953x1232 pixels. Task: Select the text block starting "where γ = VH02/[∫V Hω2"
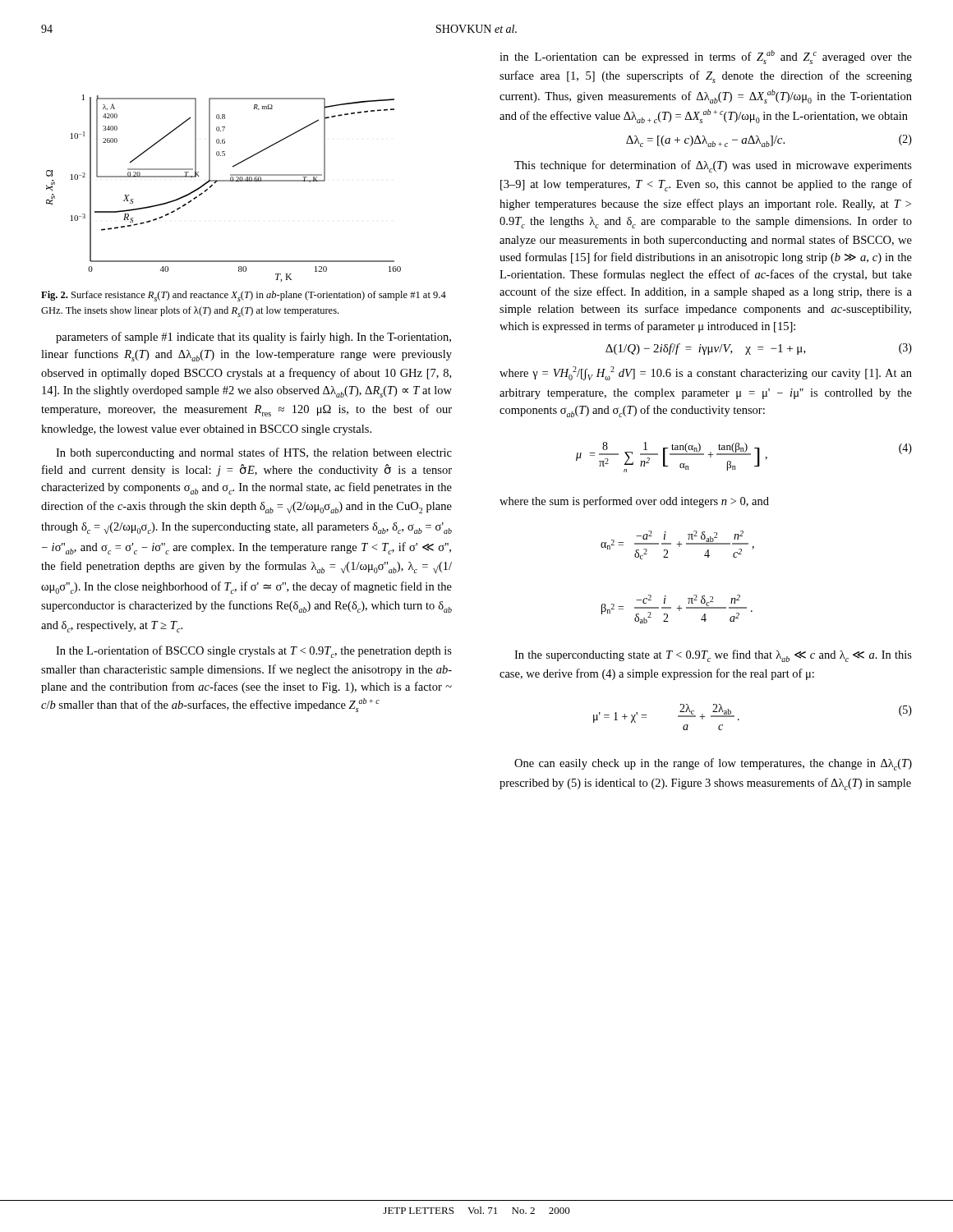706,392
